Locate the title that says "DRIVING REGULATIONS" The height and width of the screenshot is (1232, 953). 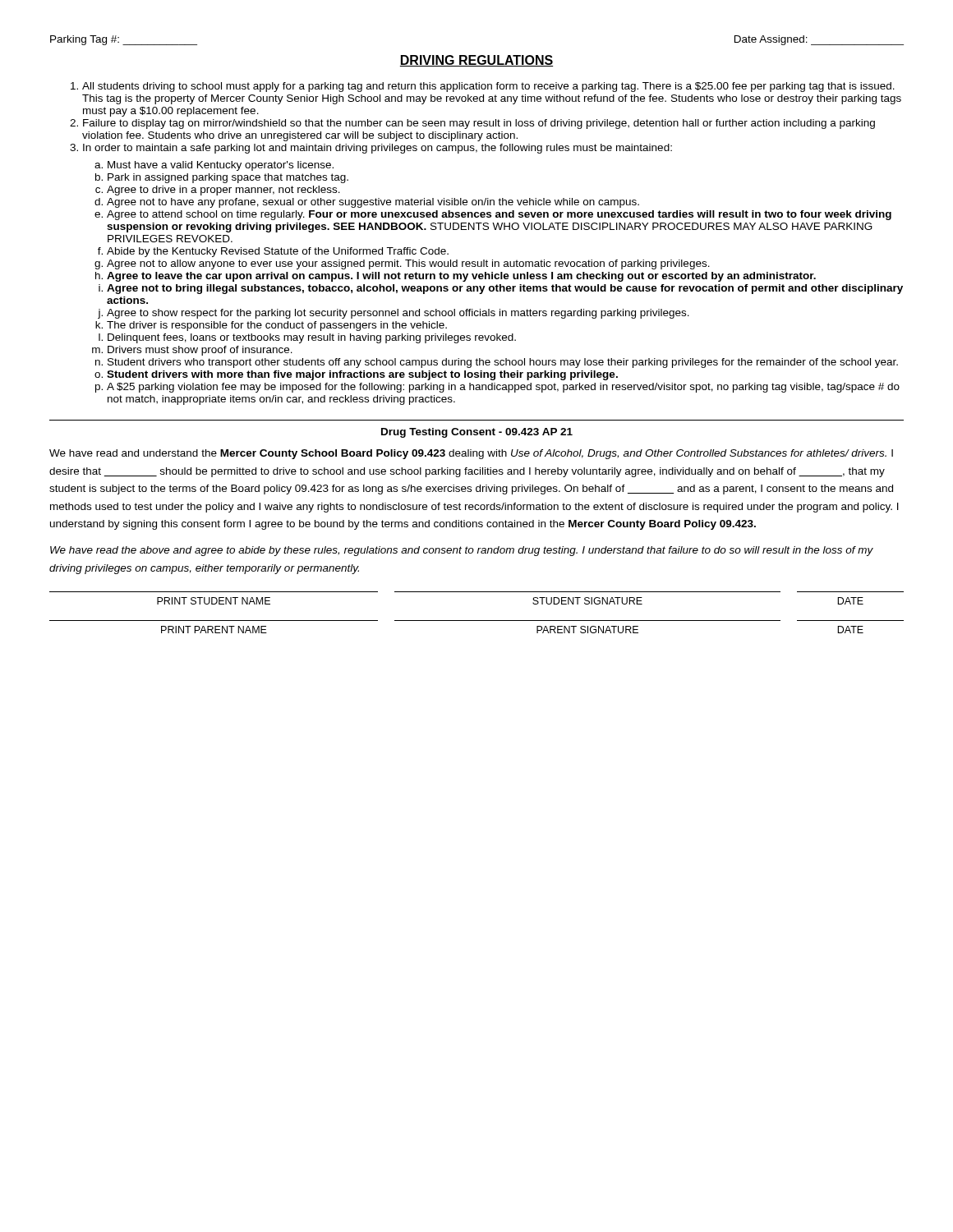(x=476, y=61)
